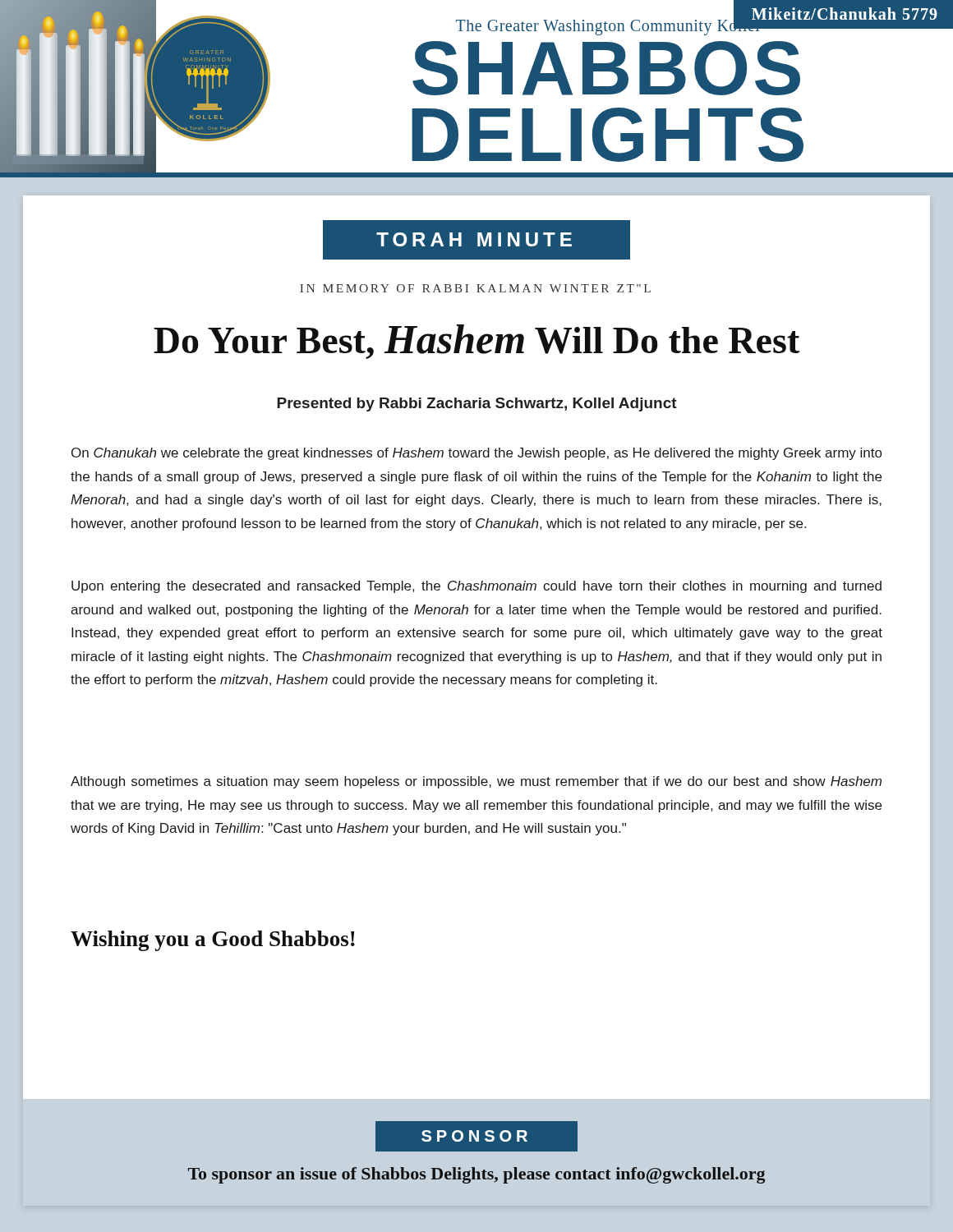The image size is (953, 1232).
Task: Locate the passage starting "Presented by Rabbi Zacharia Schwartz,"
Action: (x=476, y=403)
